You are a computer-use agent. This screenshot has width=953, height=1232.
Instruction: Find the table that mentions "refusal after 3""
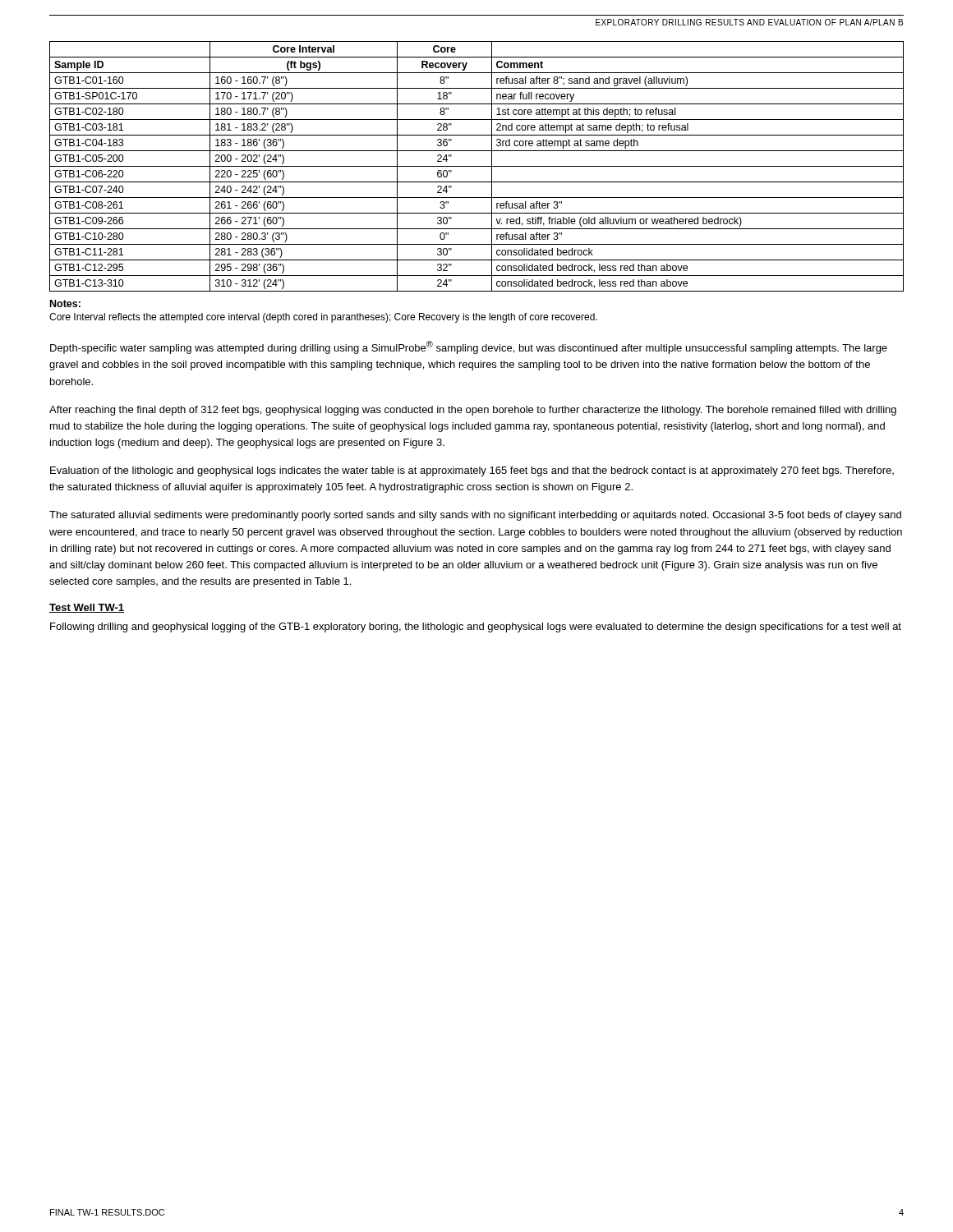tap(476, 166)
